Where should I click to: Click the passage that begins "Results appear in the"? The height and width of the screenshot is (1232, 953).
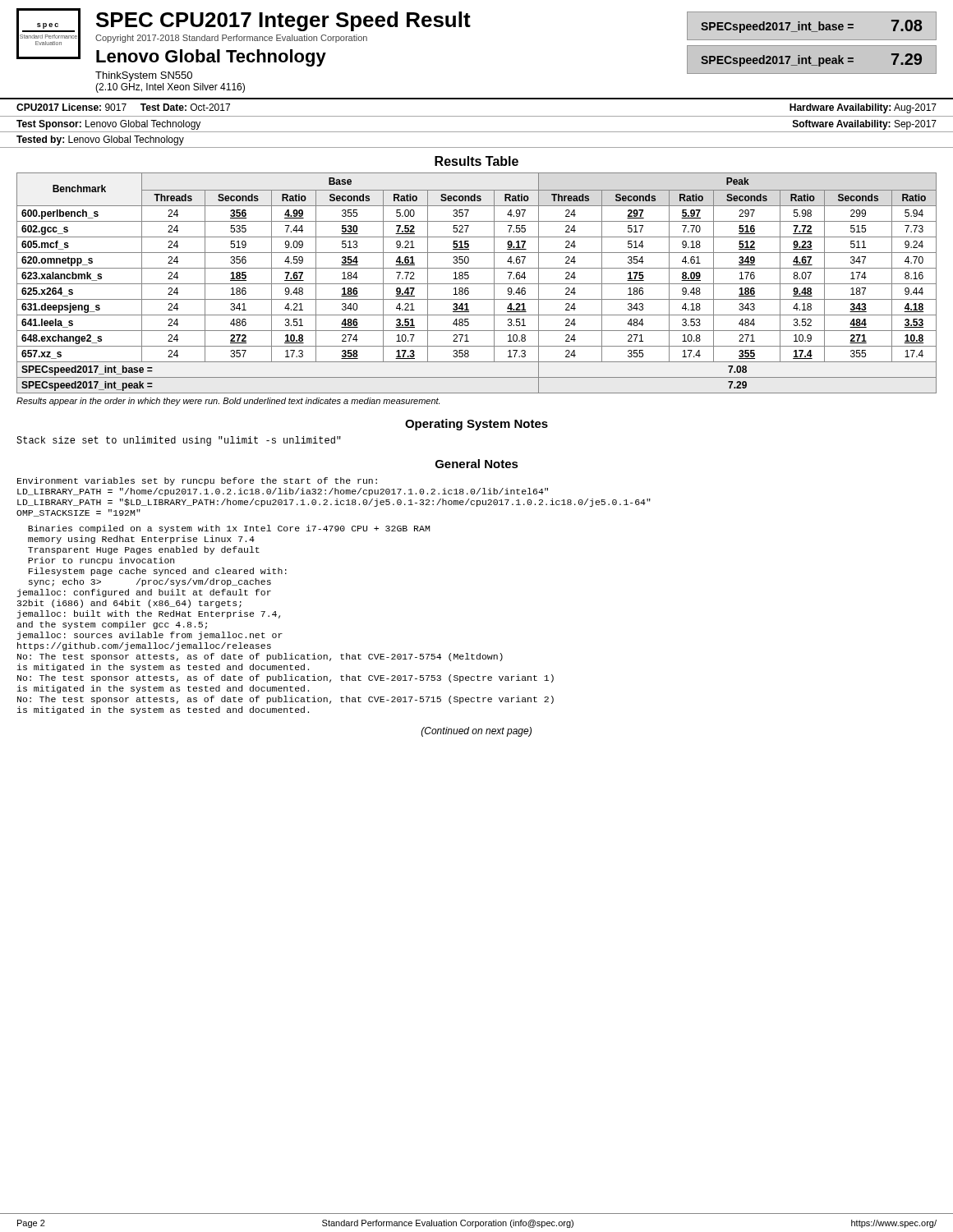click(229, 401)
